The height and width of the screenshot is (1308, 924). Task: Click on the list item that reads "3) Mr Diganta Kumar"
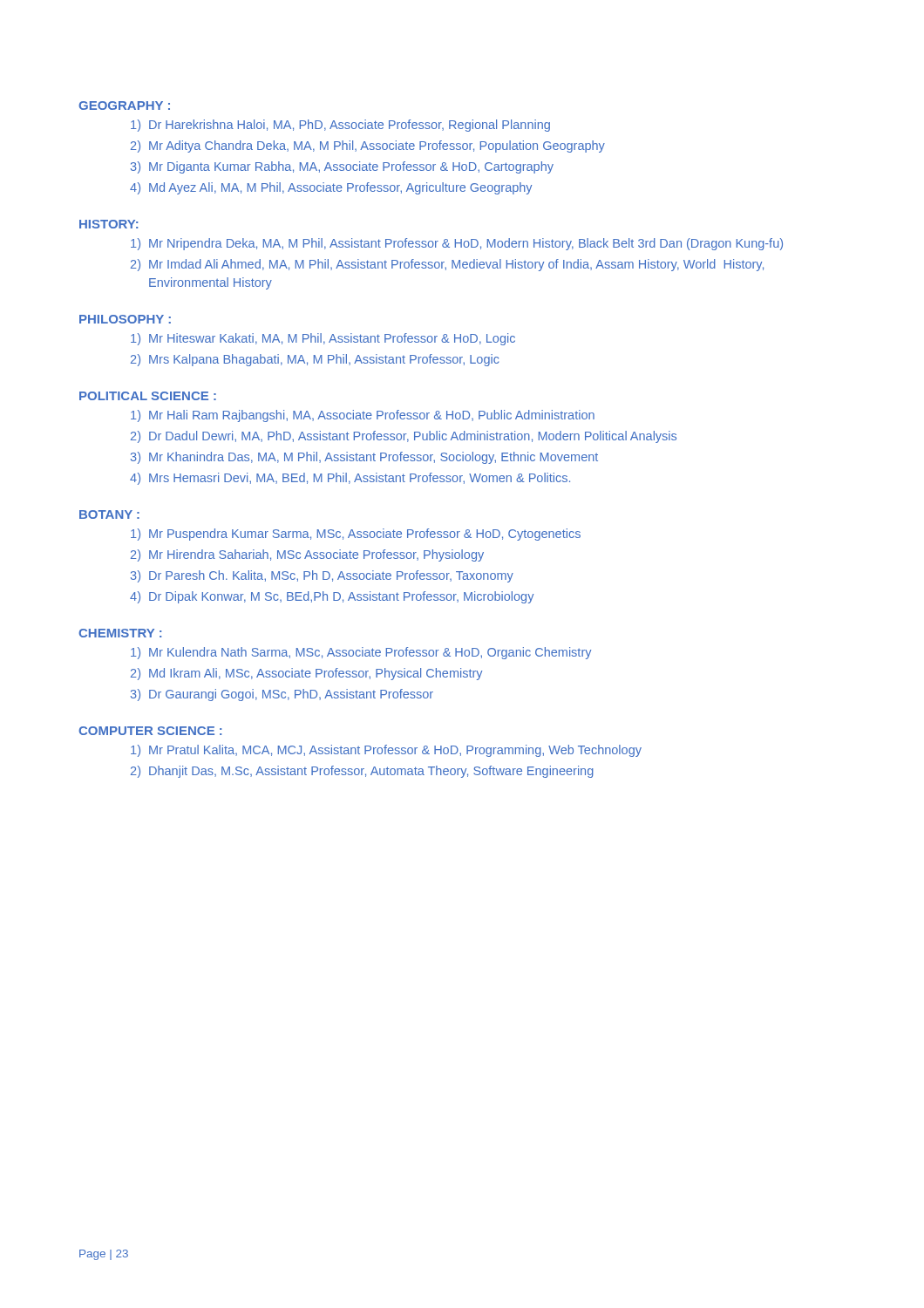(475, 167)
